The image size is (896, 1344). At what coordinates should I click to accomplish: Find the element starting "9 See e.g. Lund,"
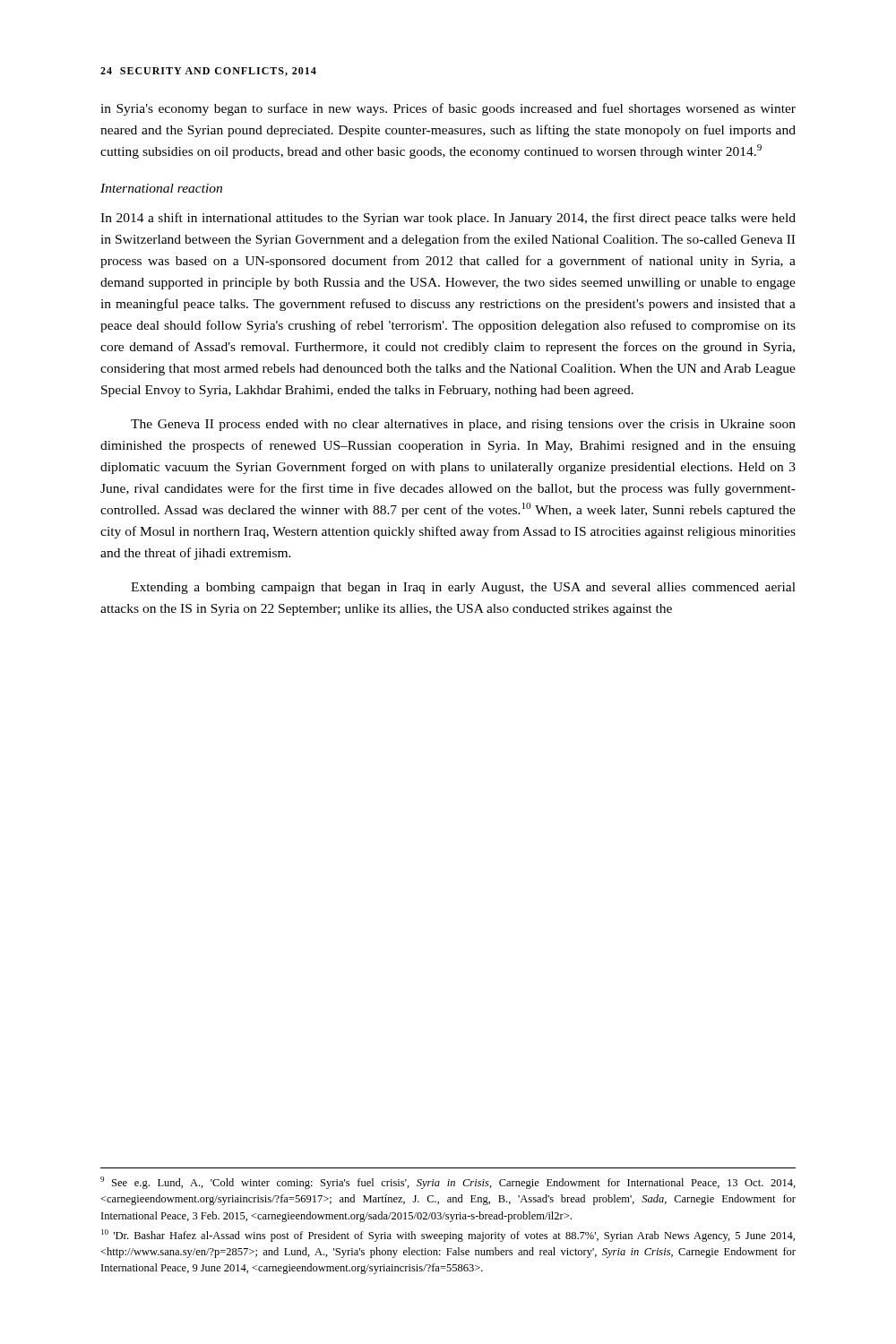(x=448, y=1198)
